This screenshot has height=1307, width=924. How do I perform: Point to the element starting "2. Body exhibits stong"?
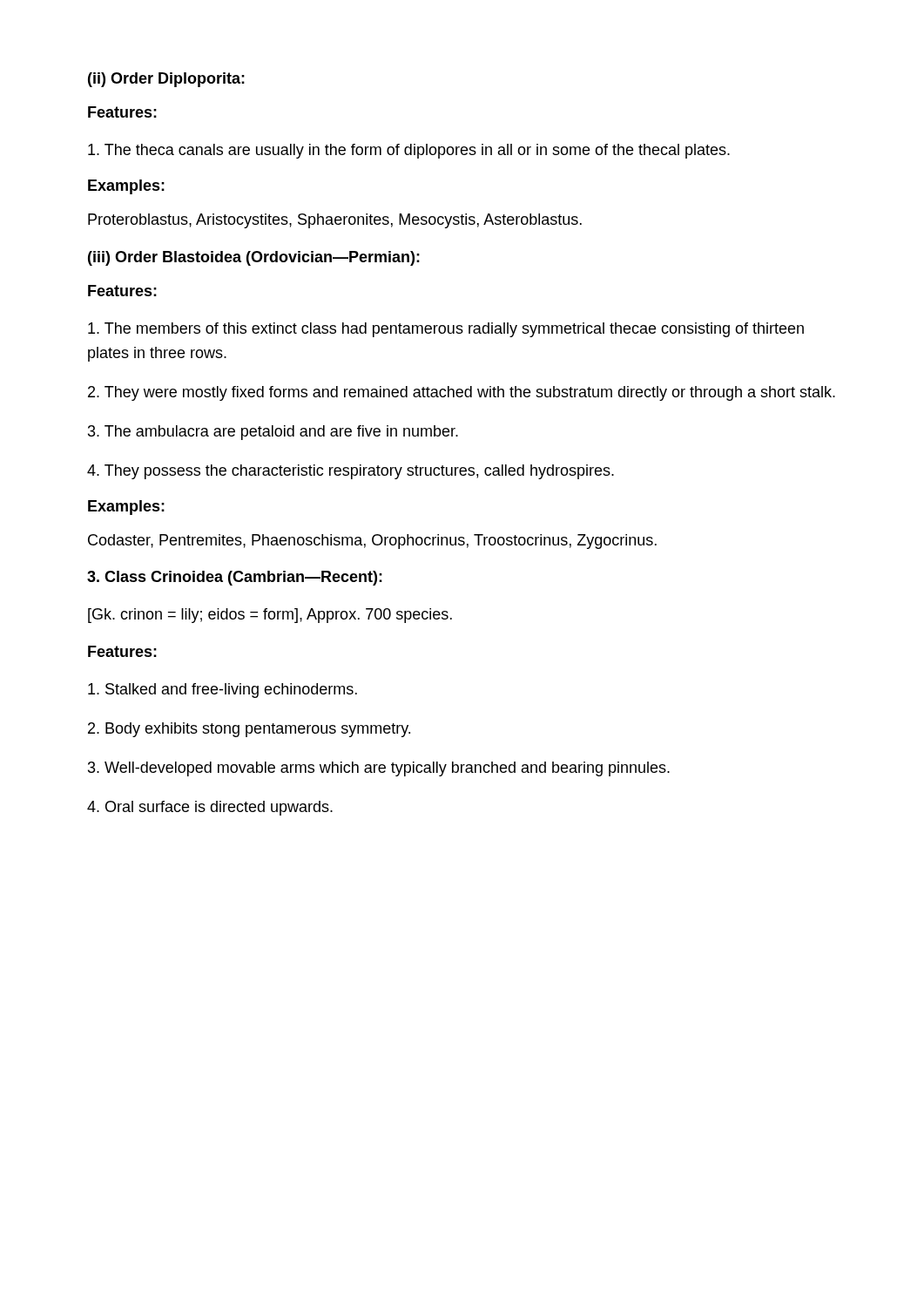pos(249,728)
